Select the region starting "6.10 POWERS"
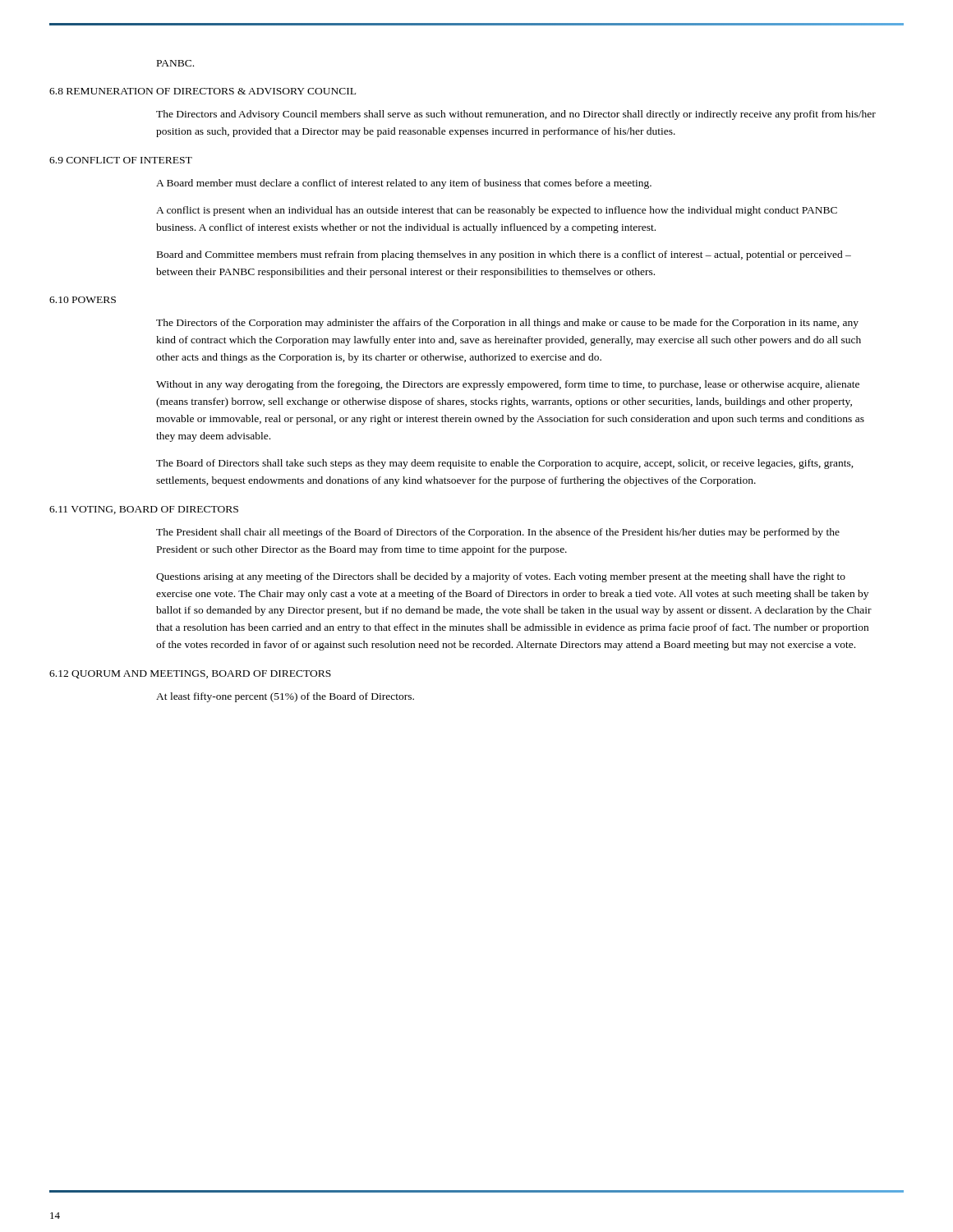Screen dimensions: 1232x953 [x=83, y=300]
